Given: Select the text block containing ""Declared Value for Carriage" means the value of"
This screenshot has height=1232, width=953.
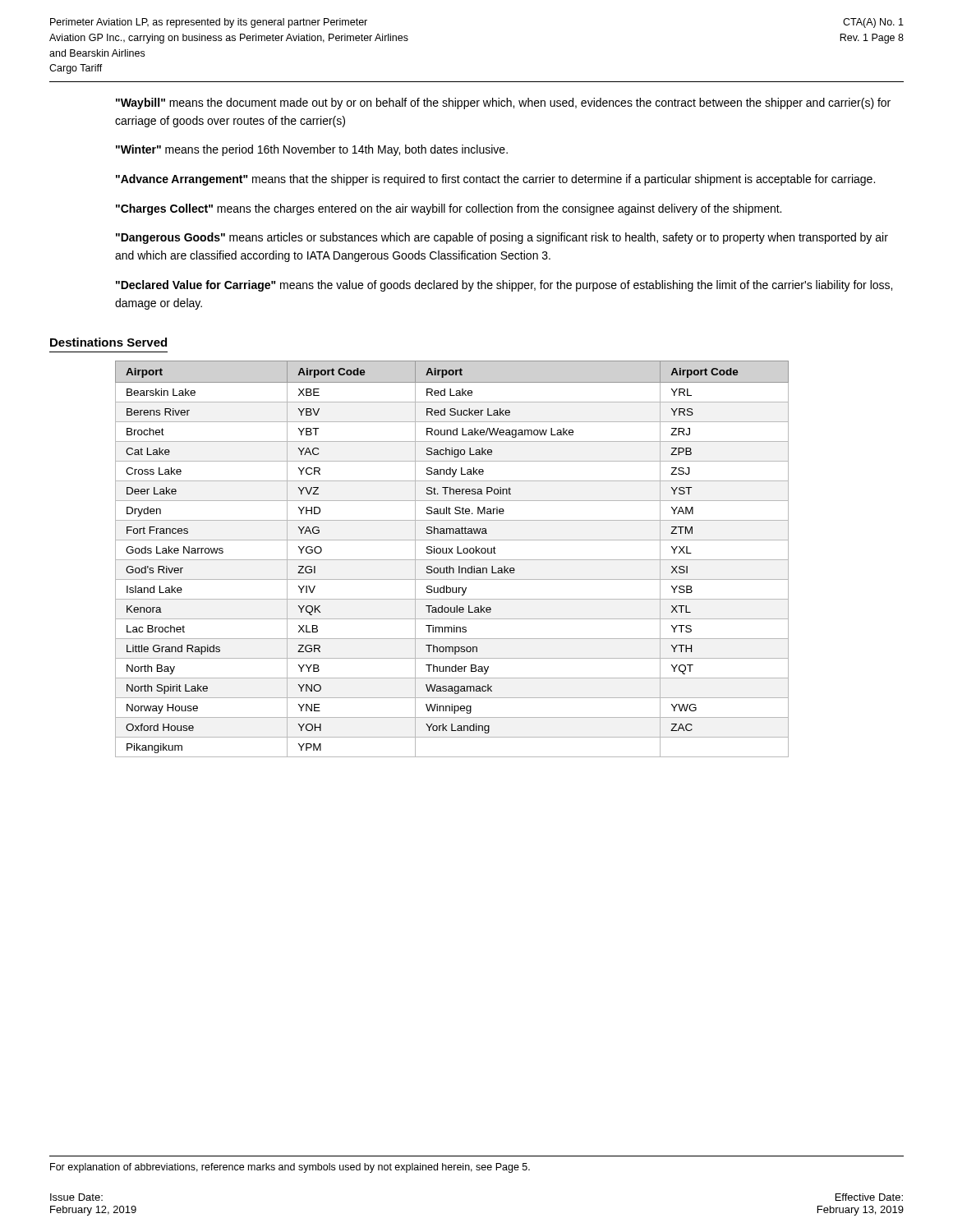Looking at the screenshot, I should click(504, 294).
